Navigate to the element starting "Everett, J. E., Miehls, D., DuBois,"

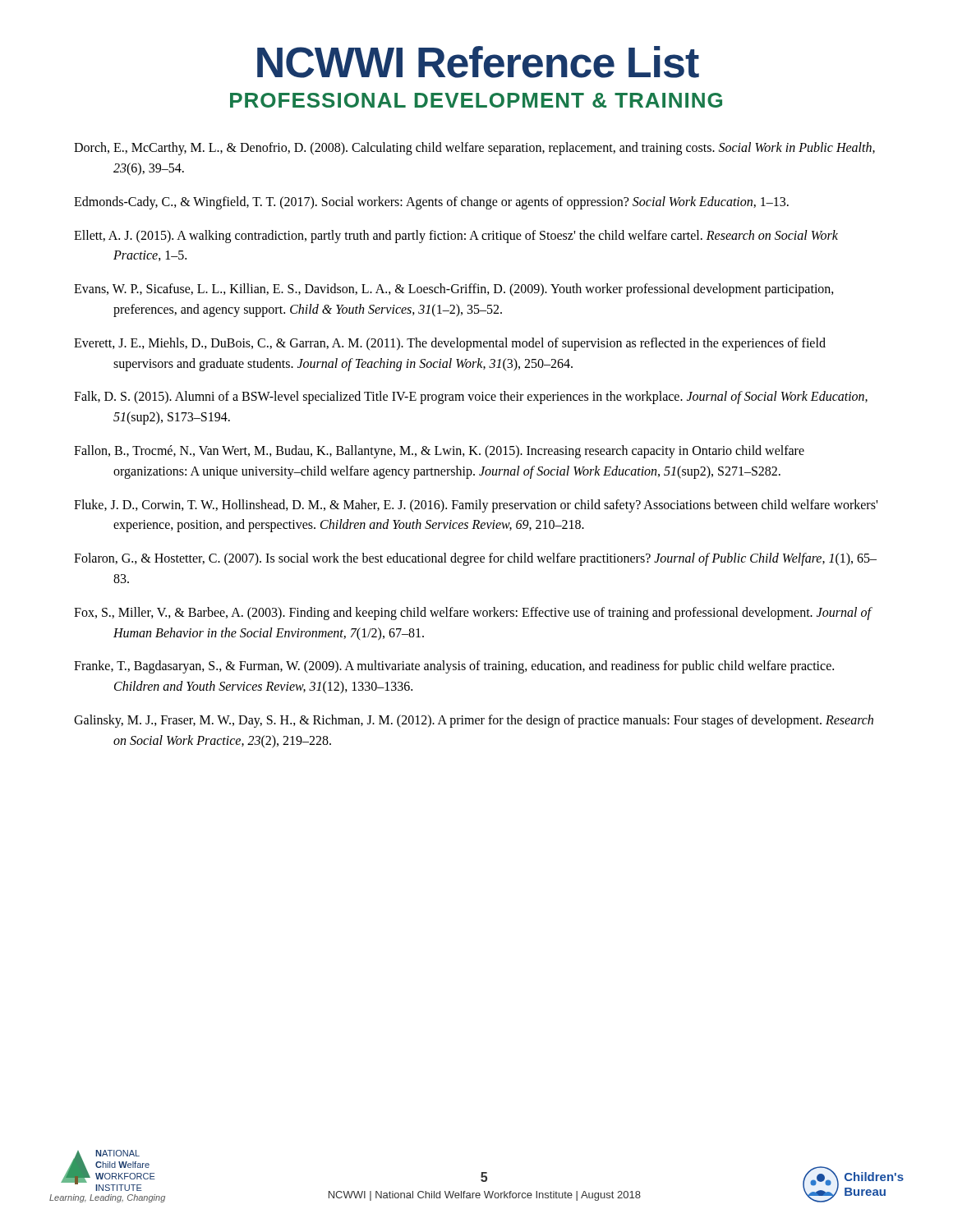pos(476,354)
